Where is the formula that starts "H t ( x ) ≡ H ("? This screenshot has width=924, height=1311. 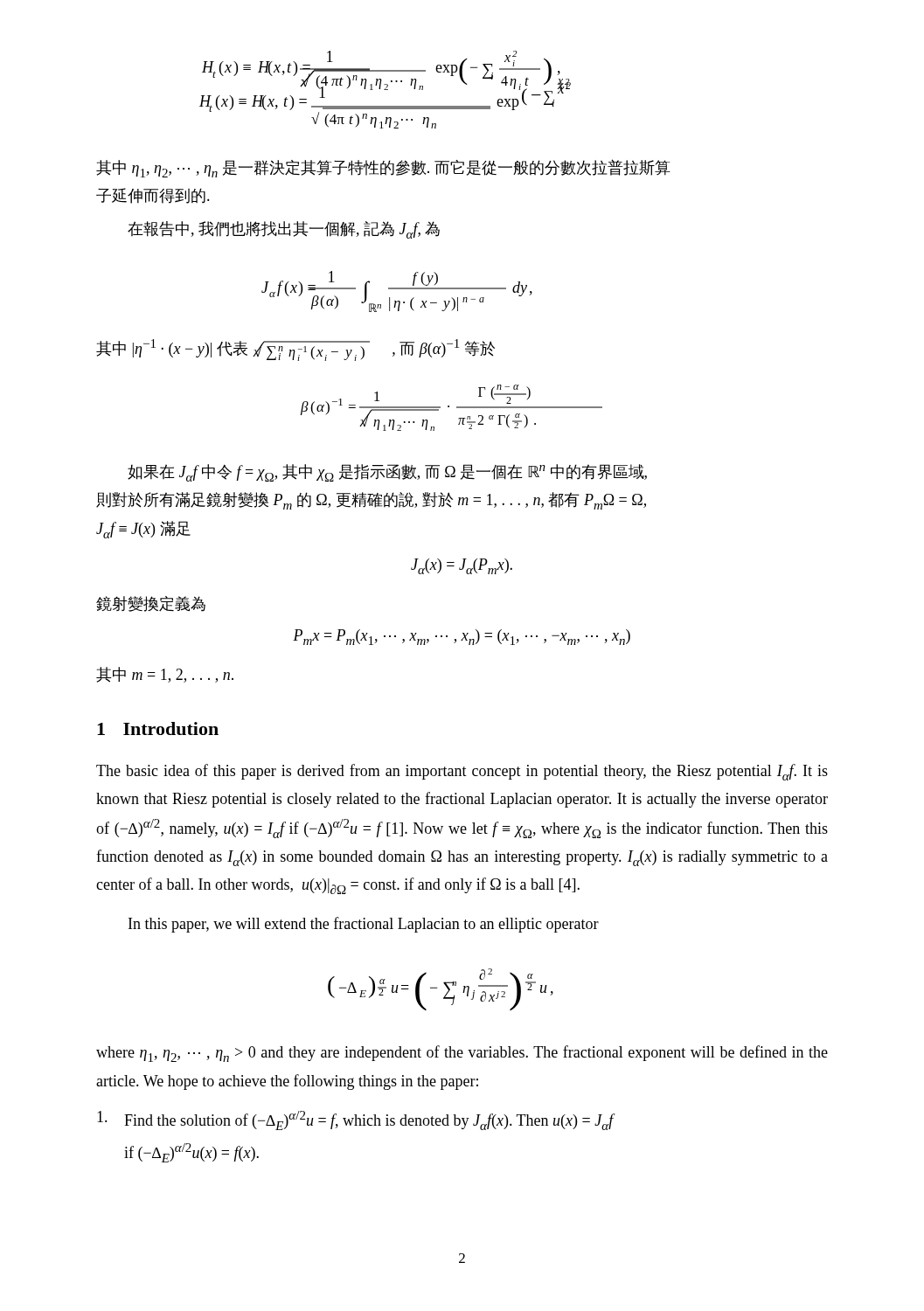click(x=462, y=105)
